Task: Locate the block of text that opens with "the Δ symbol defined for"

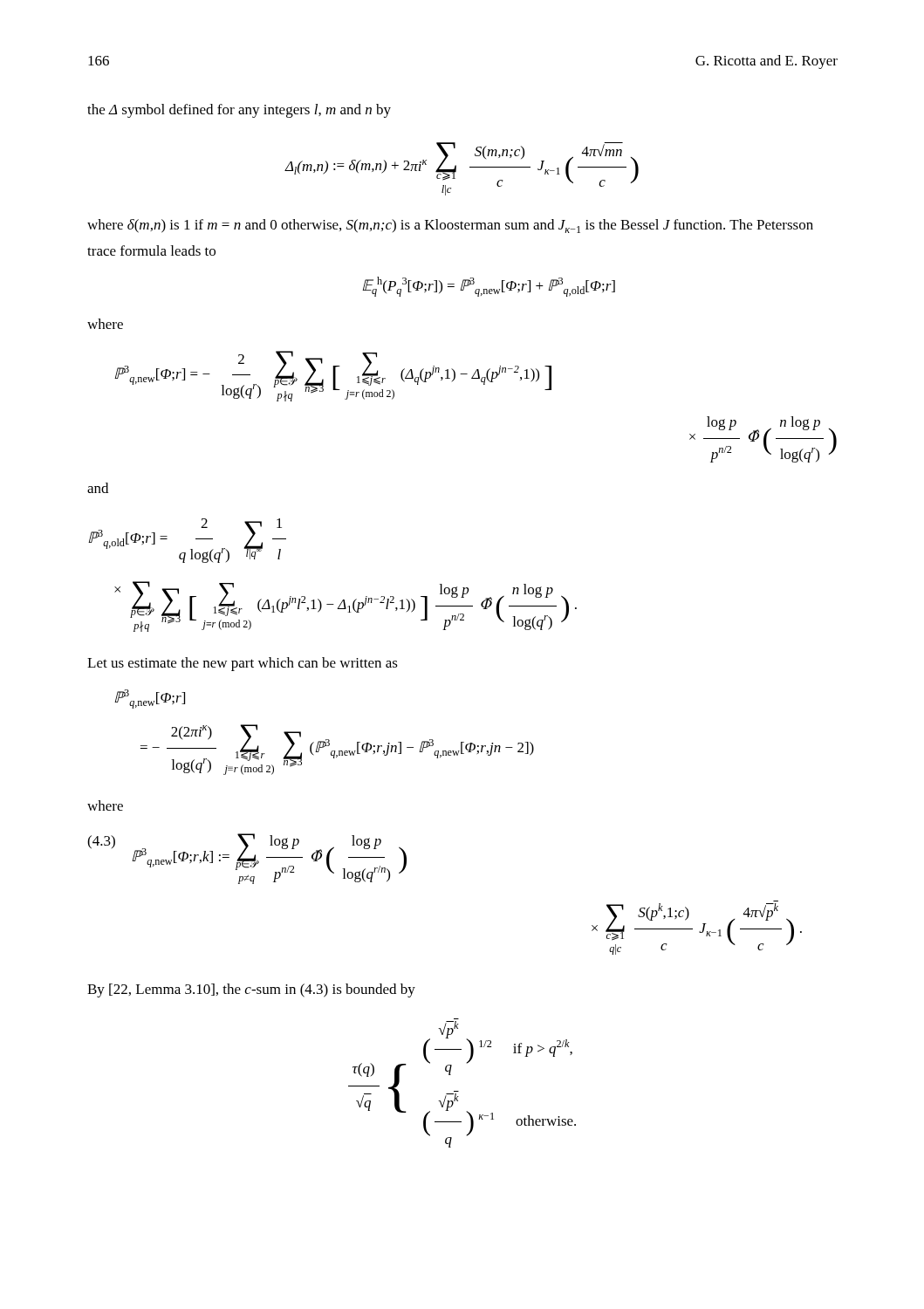Action: (x=239, y=109)
